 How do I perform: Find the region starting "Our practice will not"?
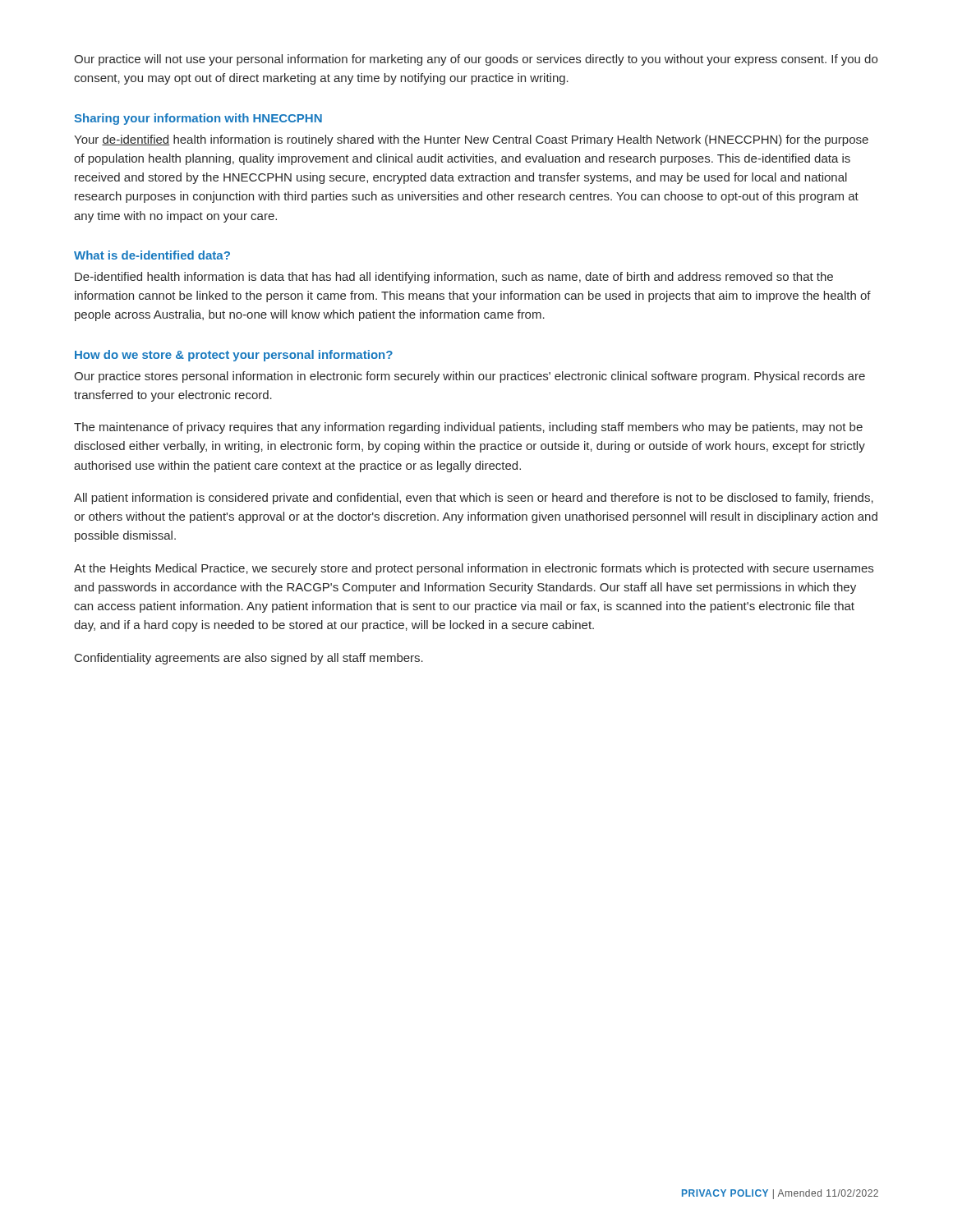tap(476, 68)
